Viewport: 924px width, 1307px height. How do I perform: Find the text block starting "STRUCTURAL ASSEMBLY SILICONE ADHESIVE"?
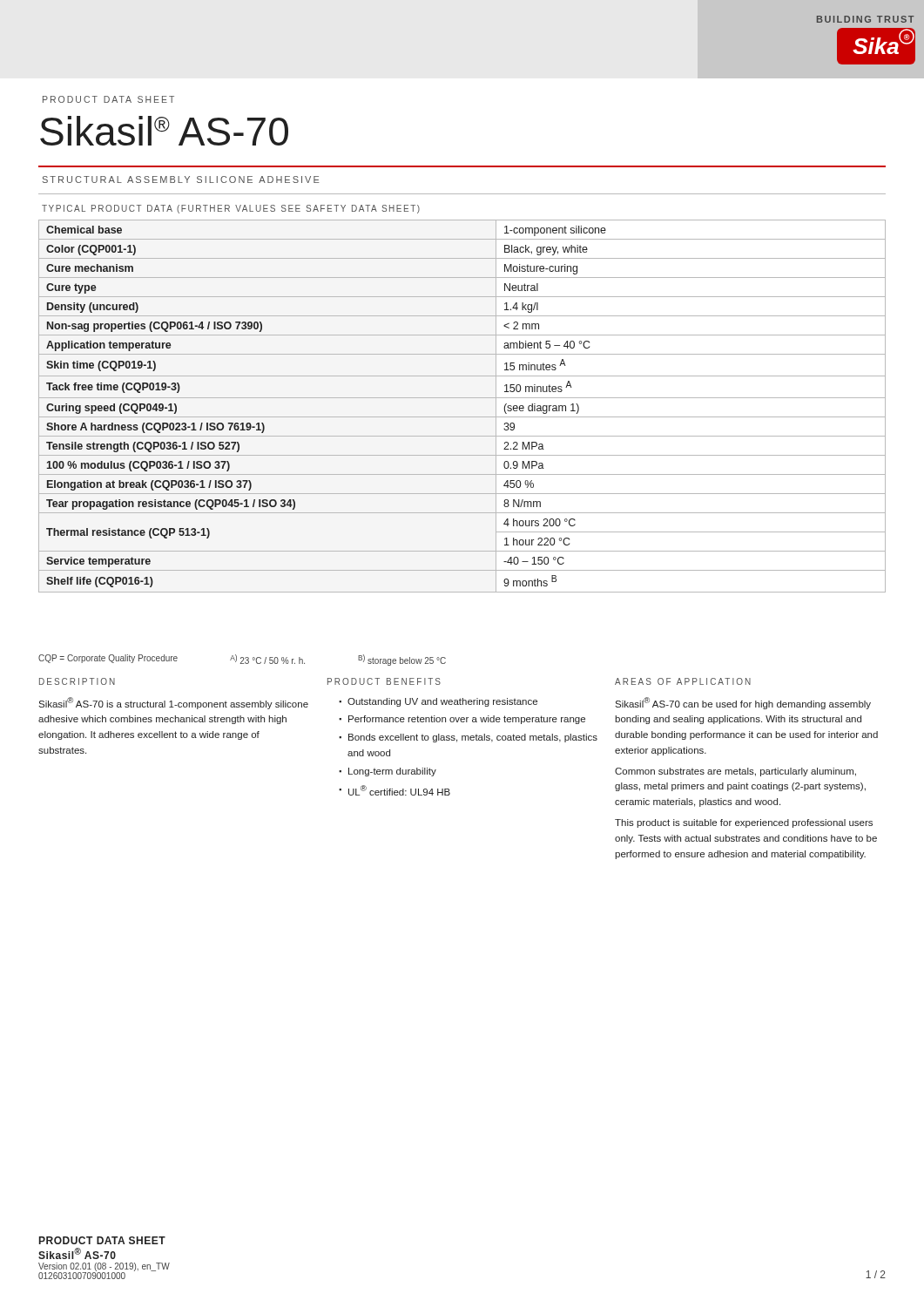click(x=181, y=179)
